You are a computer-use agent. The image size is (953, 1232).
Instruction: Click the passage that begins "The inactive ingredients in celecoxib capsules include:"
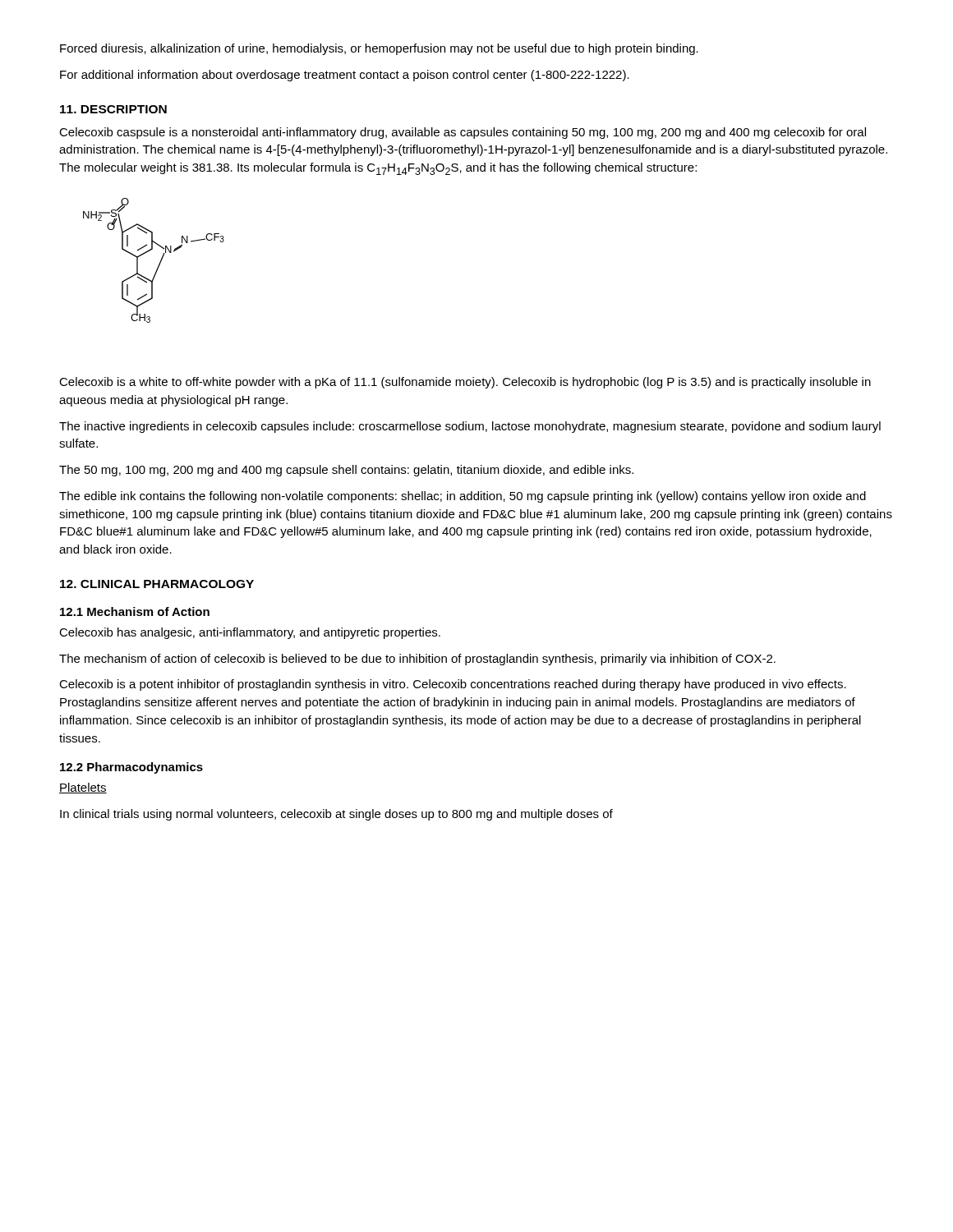pyautogui.click(x=476, y=435)
